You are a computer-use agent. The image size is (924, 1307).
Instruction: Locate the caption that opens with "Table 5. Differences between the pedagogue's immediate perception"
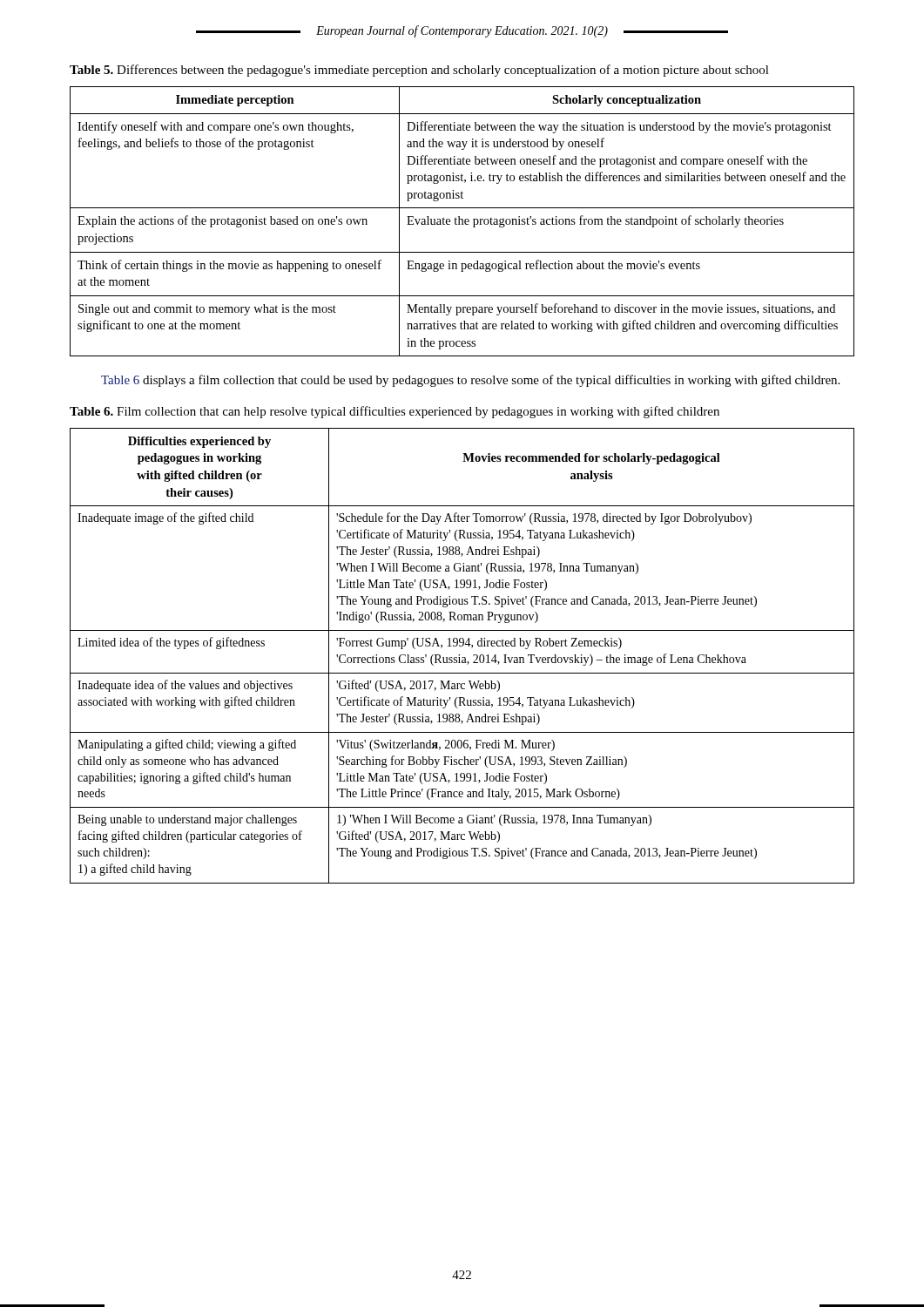419,70
